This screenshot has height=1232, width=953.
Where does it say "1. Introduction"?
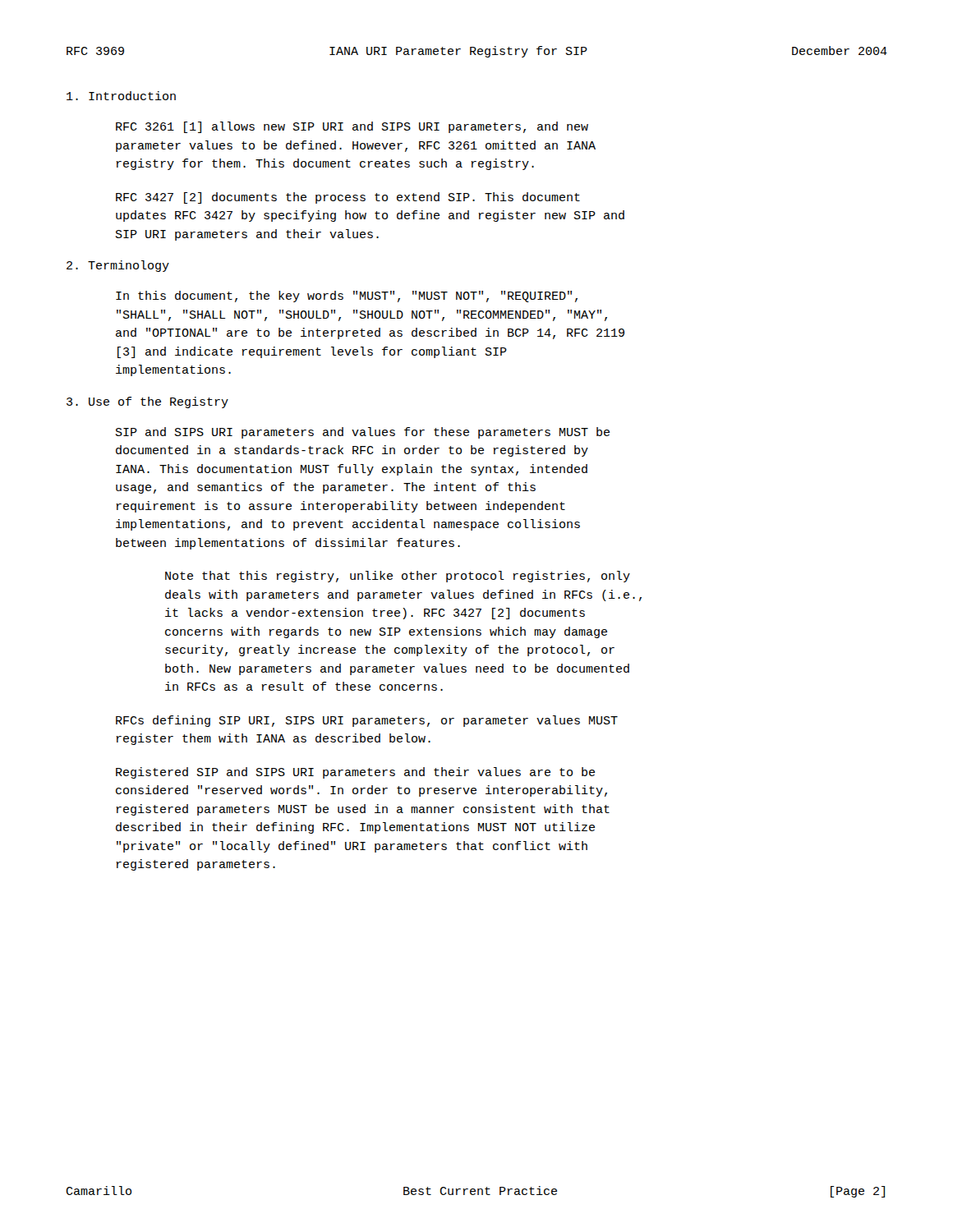[121, 97]
